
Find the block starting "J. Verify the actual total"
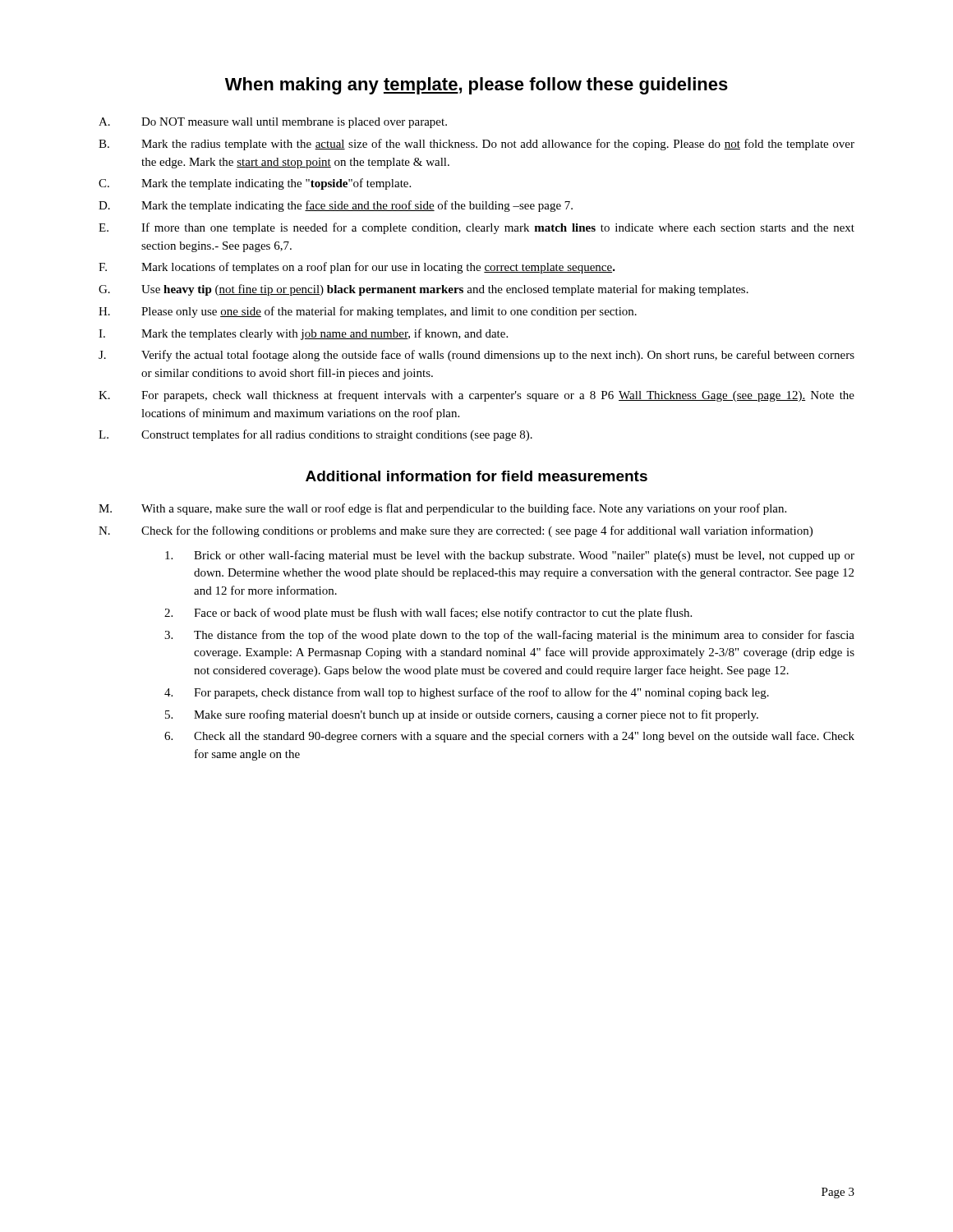click(476, 365)
